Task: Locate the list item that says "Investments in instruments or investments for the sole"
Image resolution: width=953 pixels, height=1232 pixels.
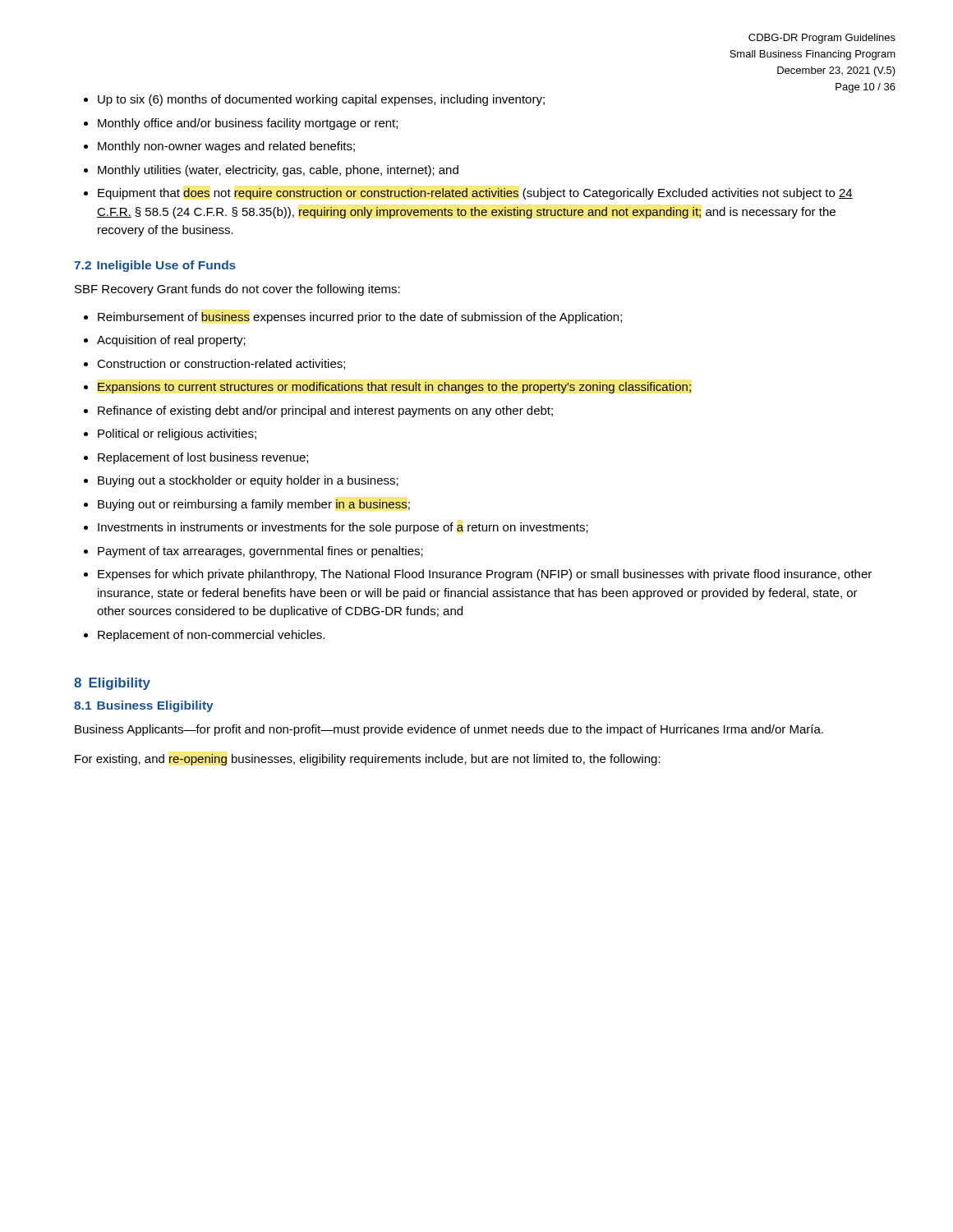Action: point(343,527)
